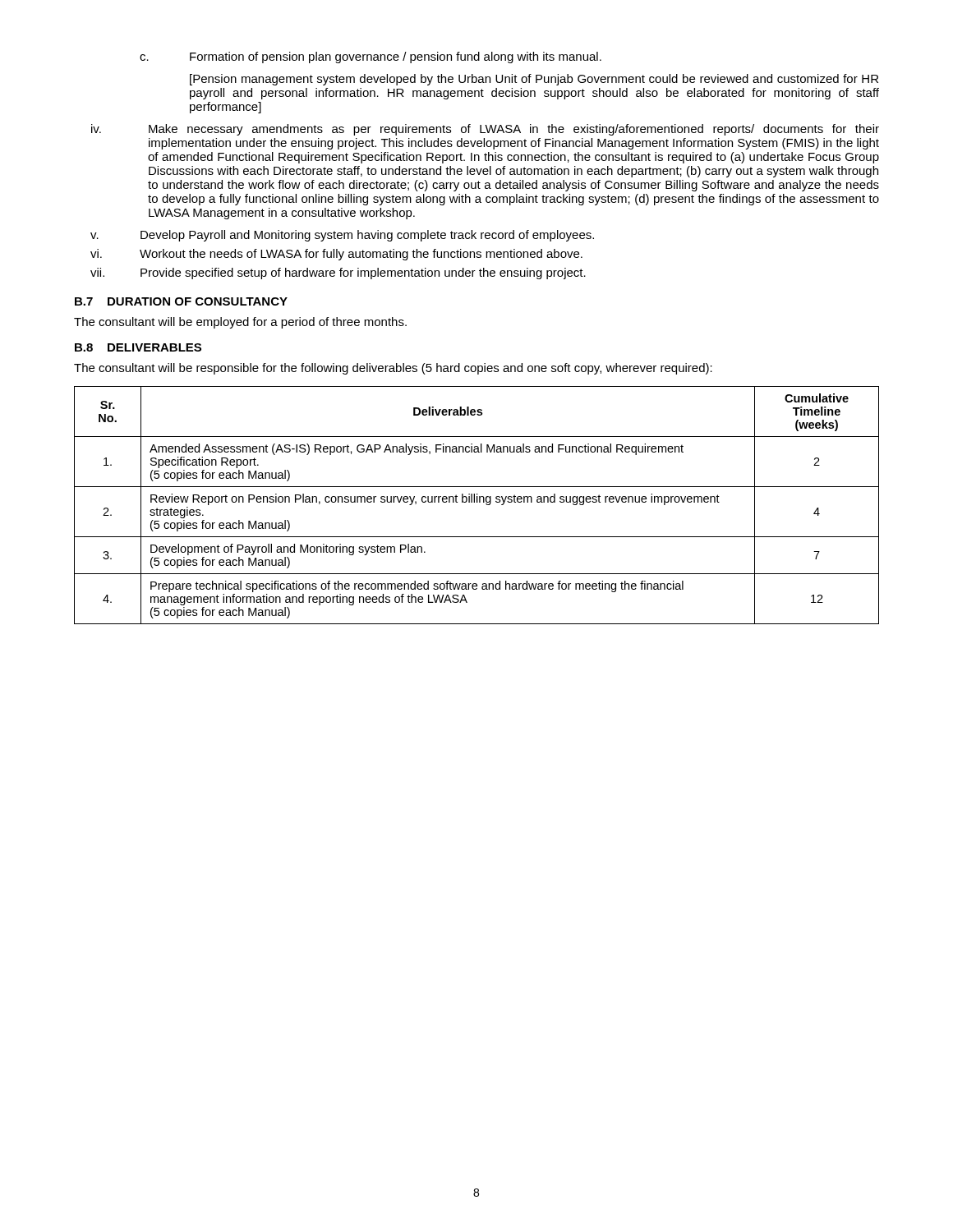Select the list item containing "c. Formation of pension plan"
953x1232 pixels.
pos(476,81)
